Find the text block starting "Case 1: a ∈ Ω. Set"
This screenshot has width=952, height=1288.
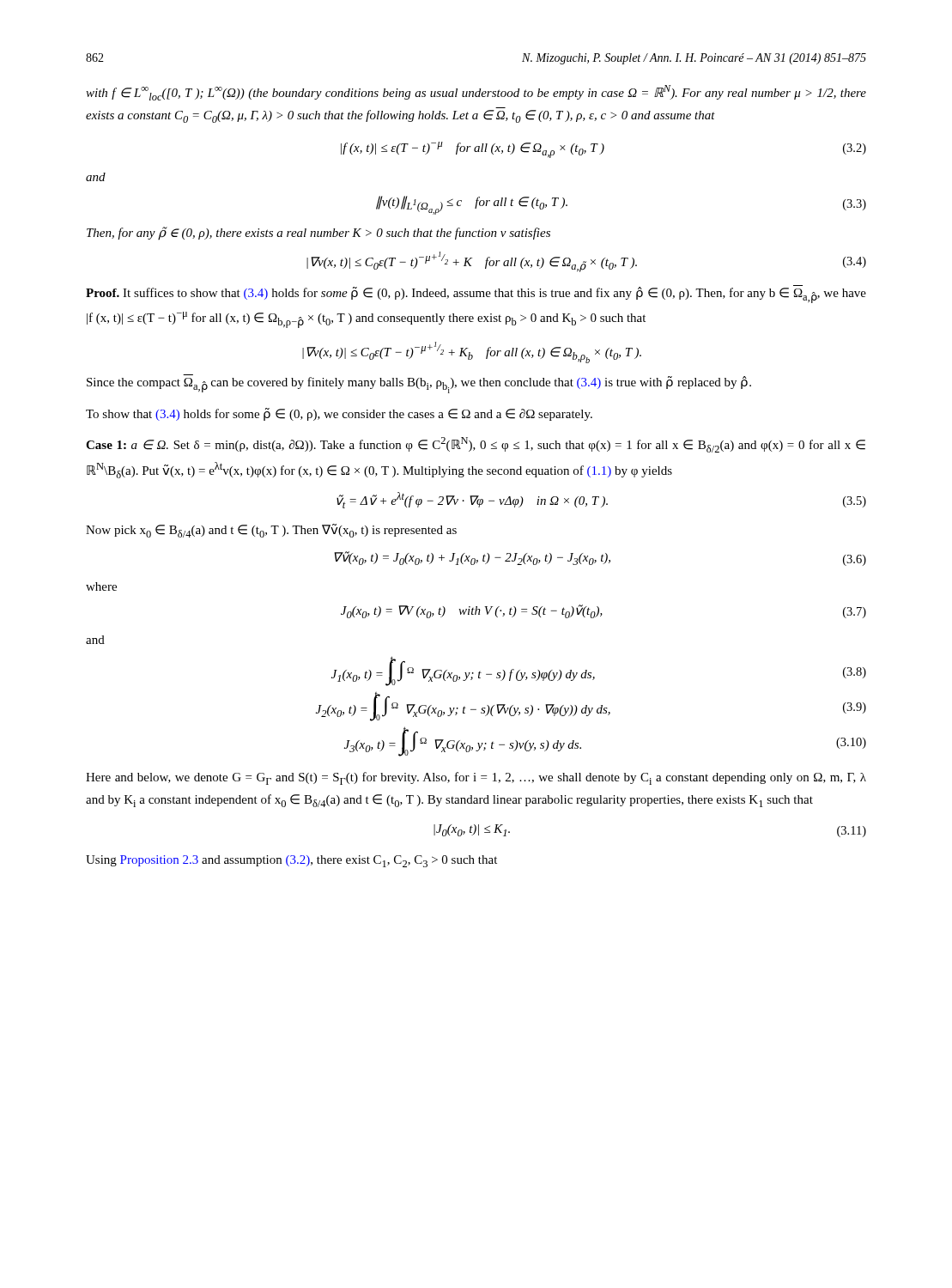pyautogui.click(x=476, y=458)
